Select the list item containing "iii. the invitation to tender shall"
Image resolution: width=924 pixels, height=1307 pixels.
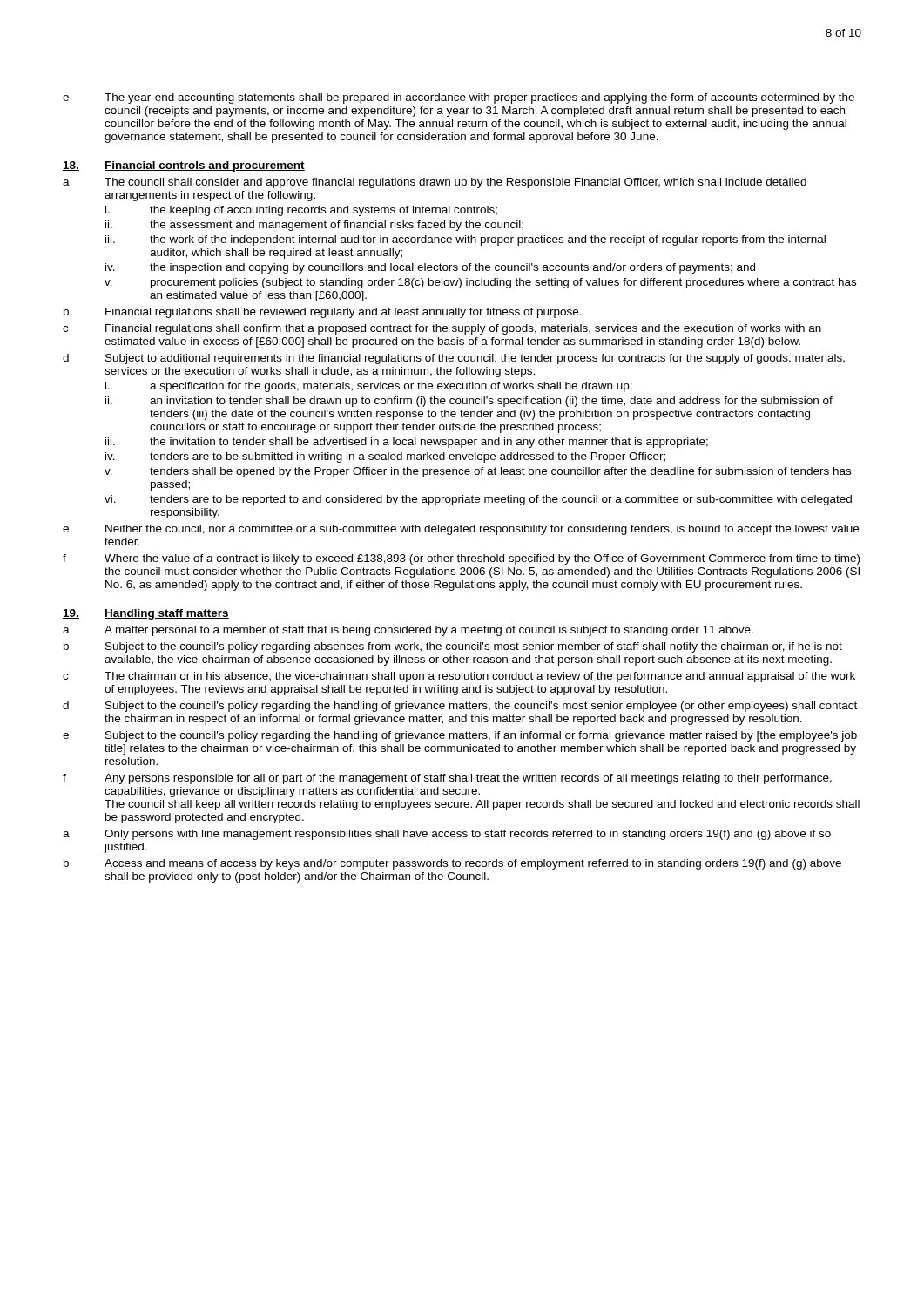point(483,441)
